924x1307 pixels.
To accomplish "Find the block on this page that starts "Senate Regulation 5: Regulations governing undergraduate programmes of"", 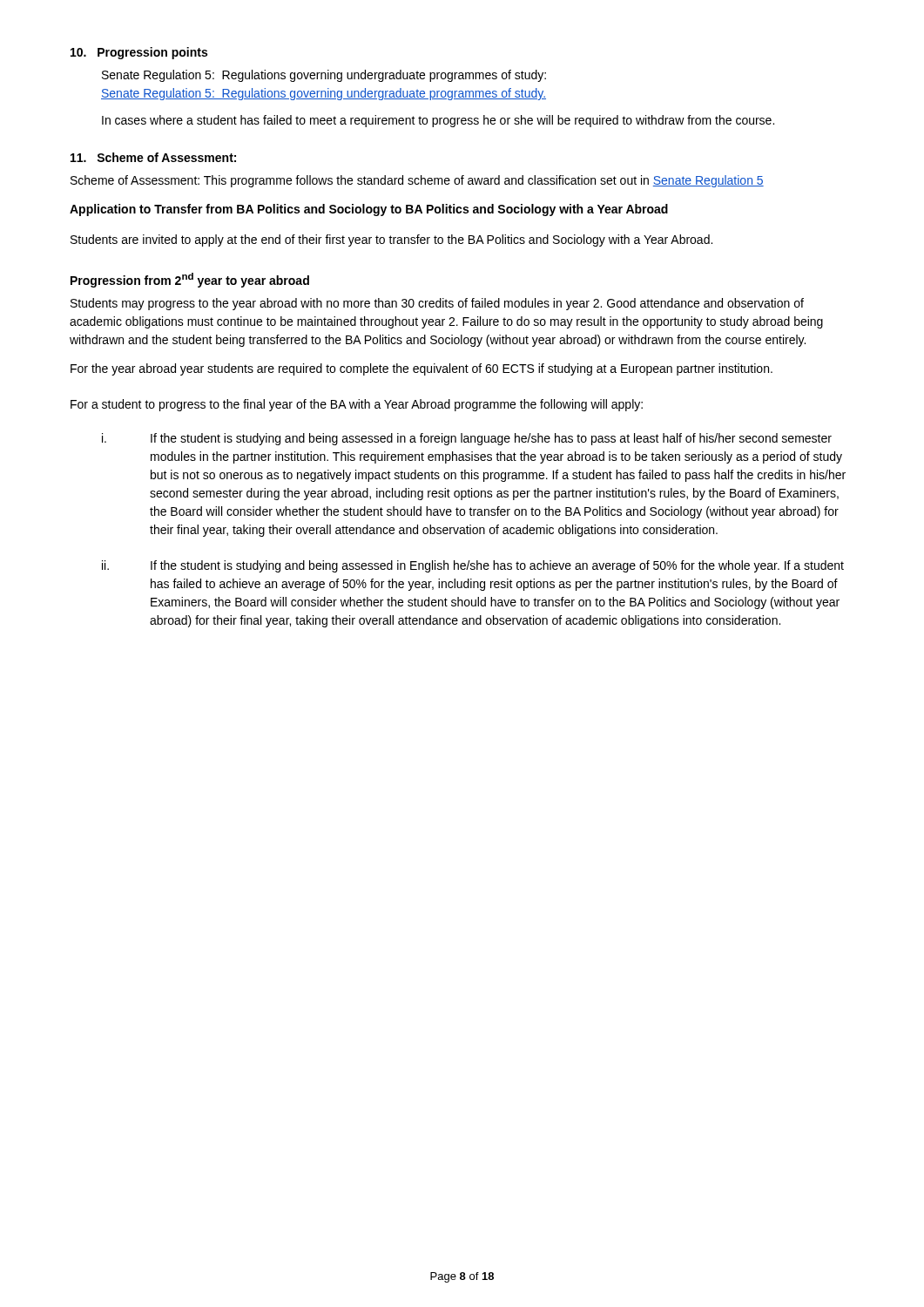I will 324,84.
